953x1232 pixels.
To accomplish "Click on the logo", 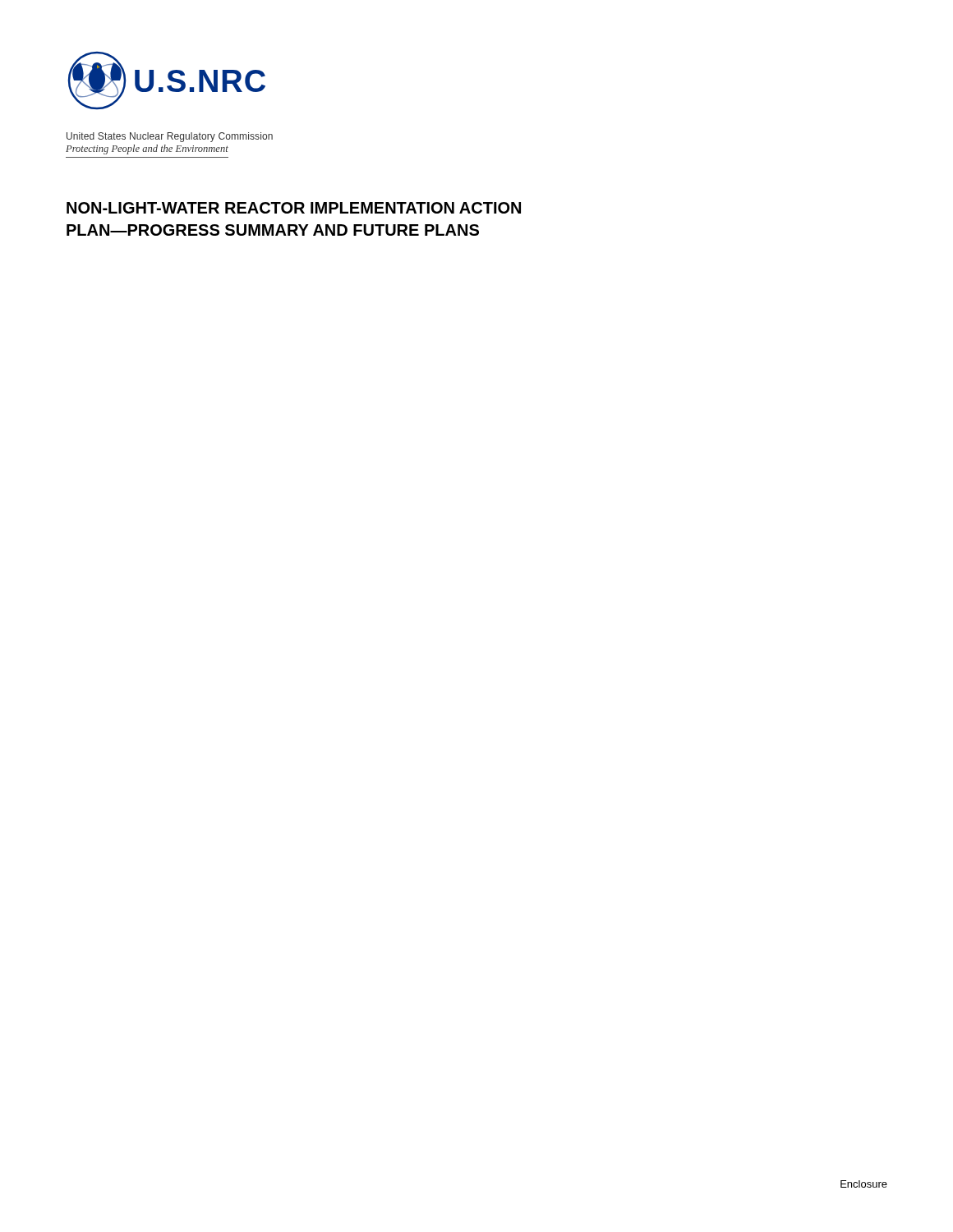I will (197, 103).
